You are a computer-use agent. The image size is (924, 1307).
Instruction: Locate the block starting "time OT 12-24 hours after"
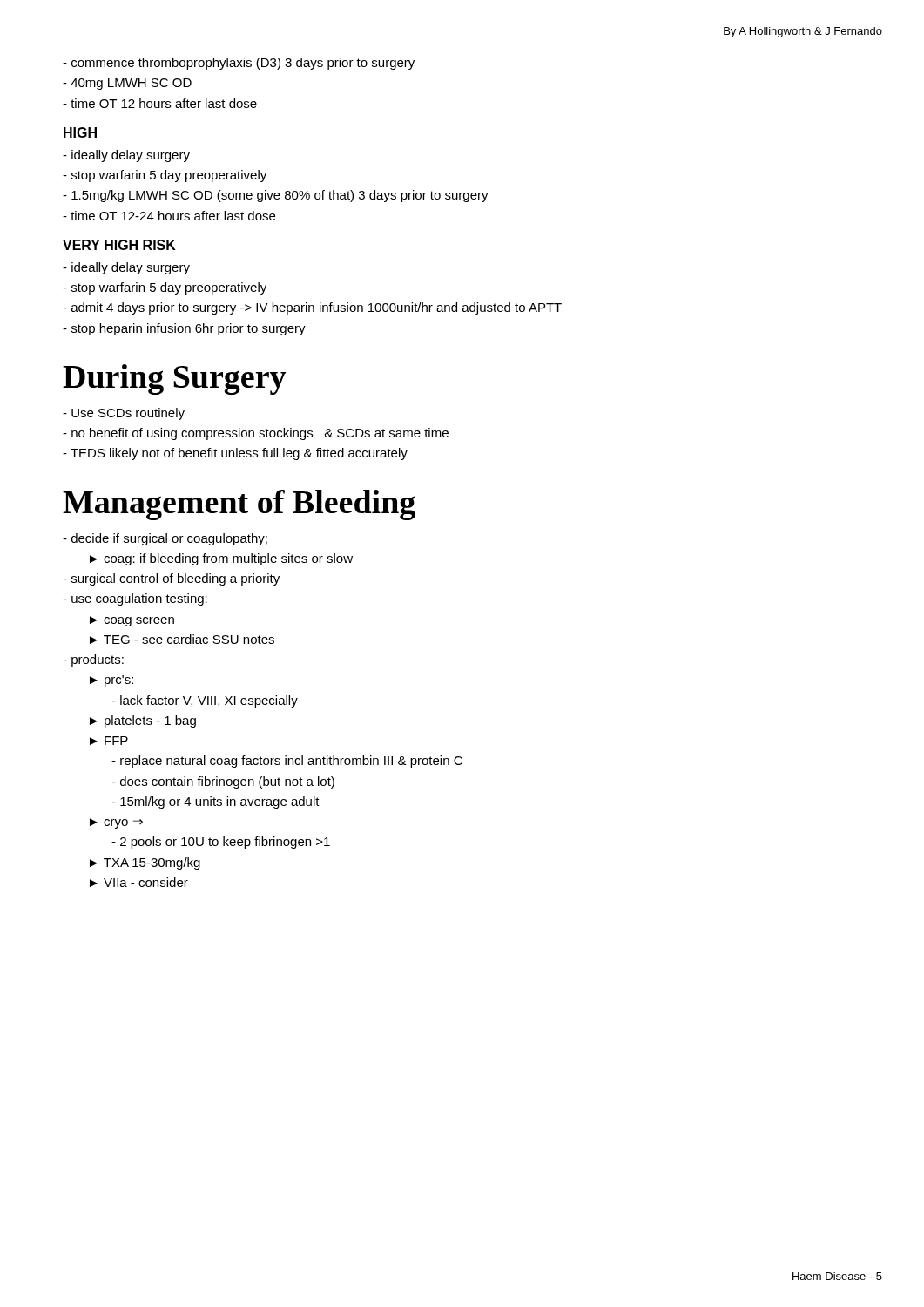[169, 215]
